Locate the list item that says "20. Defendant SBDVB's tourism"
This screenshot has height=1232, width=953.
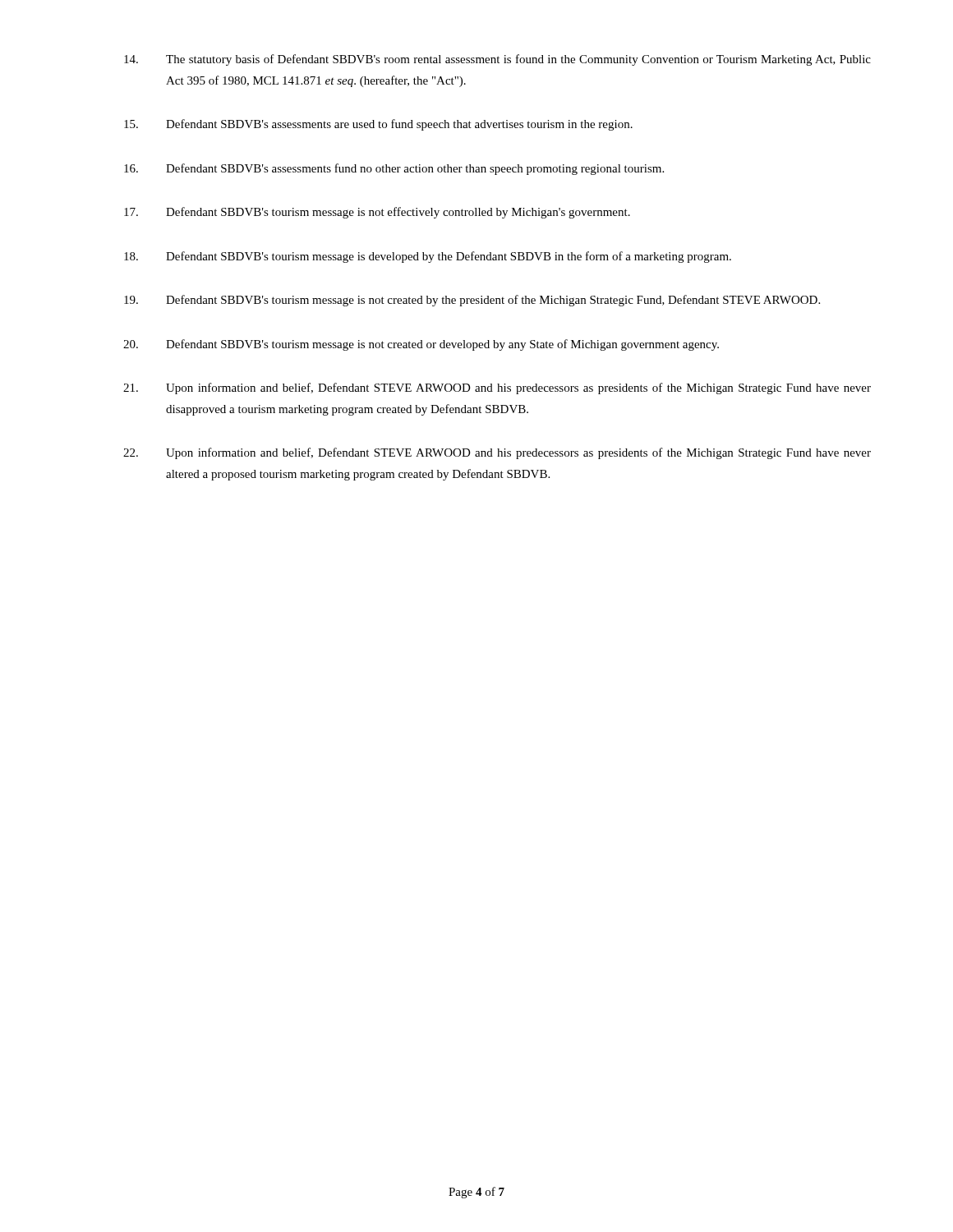click(497, 344)
